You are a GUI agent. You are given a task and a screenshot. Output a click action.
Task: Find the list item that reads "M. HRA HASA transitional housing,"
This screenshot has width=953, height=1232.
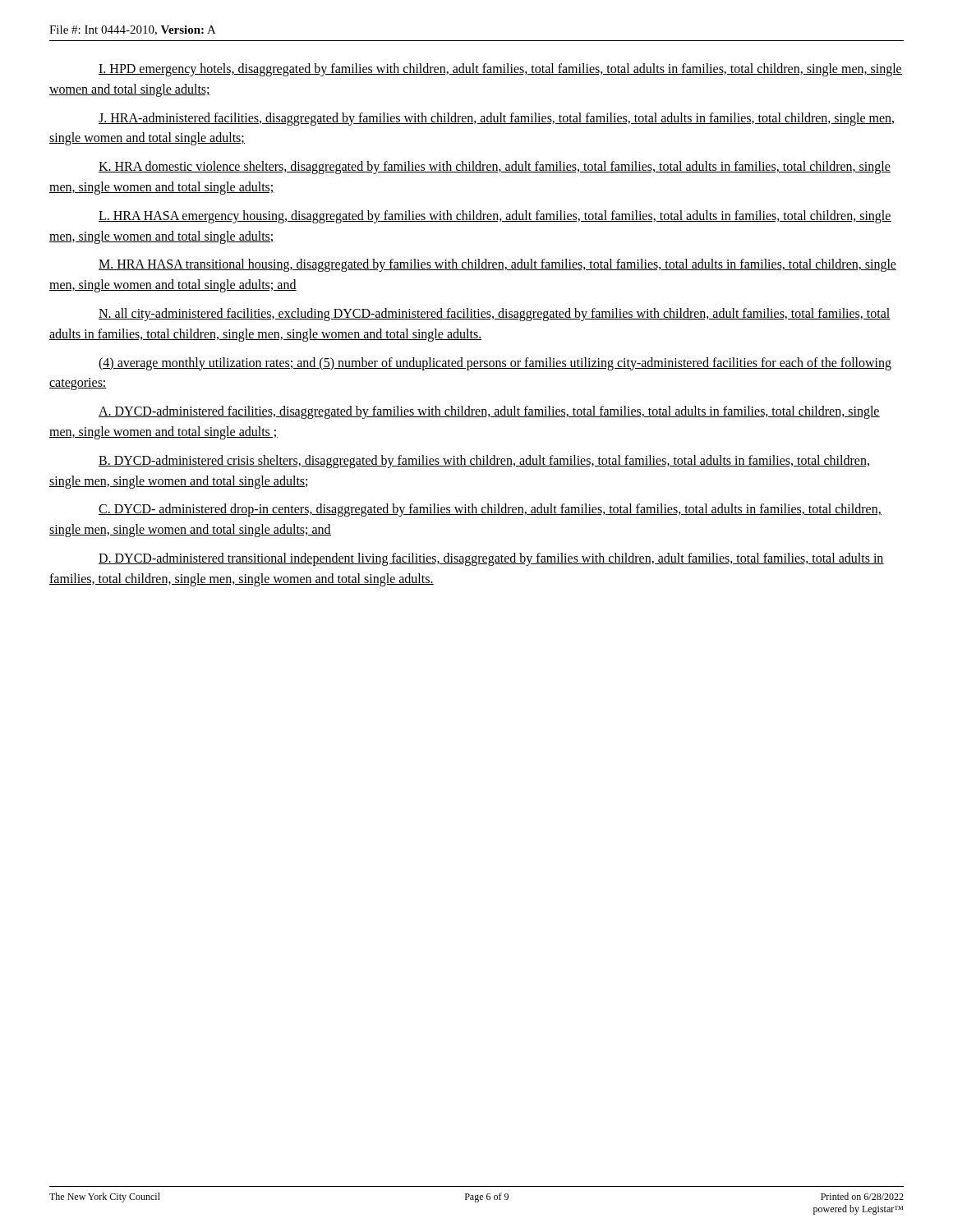[473, 275]
